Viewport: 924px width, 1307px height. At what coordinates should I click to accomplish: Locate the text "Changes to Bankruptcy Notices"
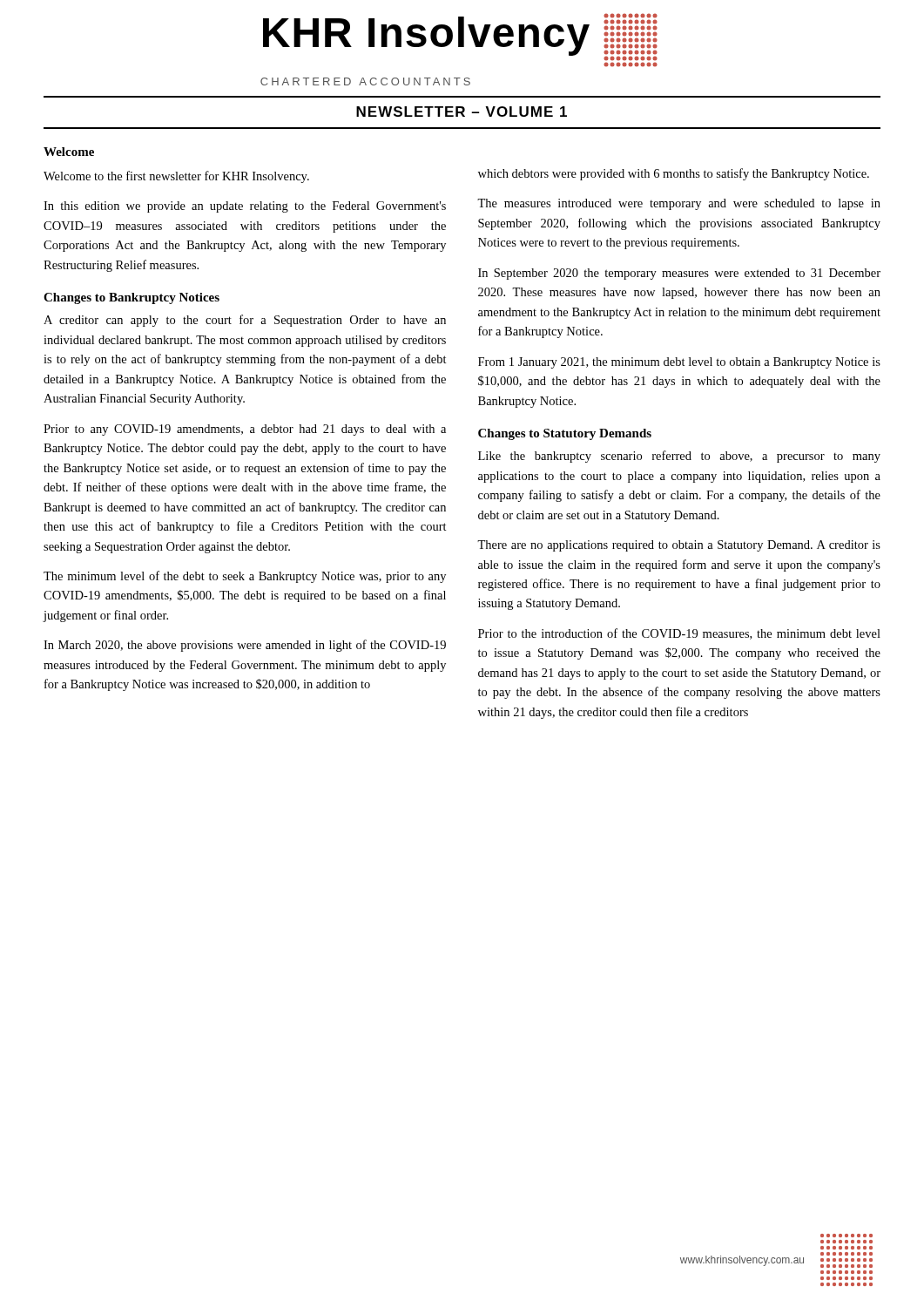[132, 297]
